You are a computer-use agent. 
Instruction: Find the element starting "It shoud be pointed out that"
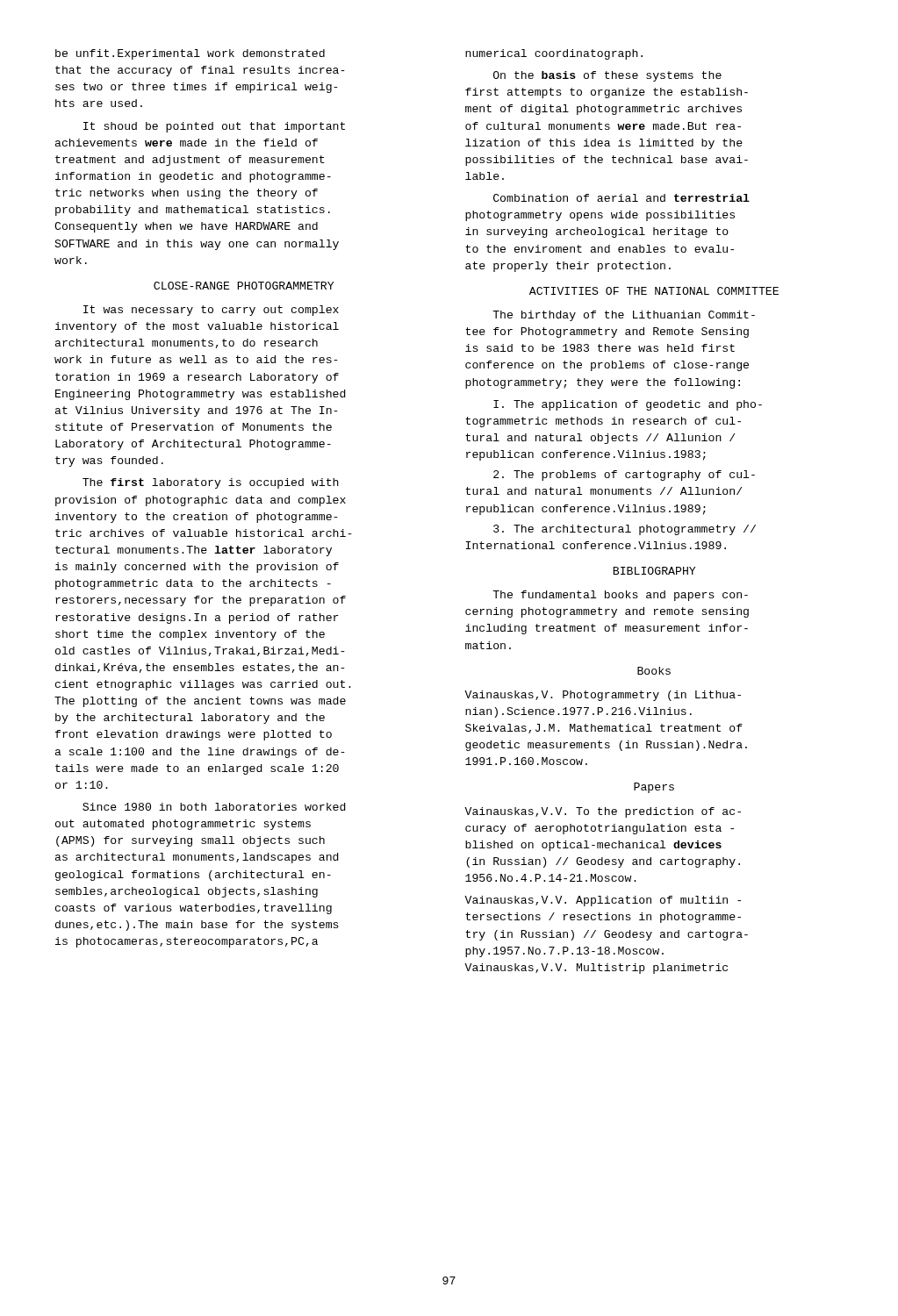(x=244, y=194)
